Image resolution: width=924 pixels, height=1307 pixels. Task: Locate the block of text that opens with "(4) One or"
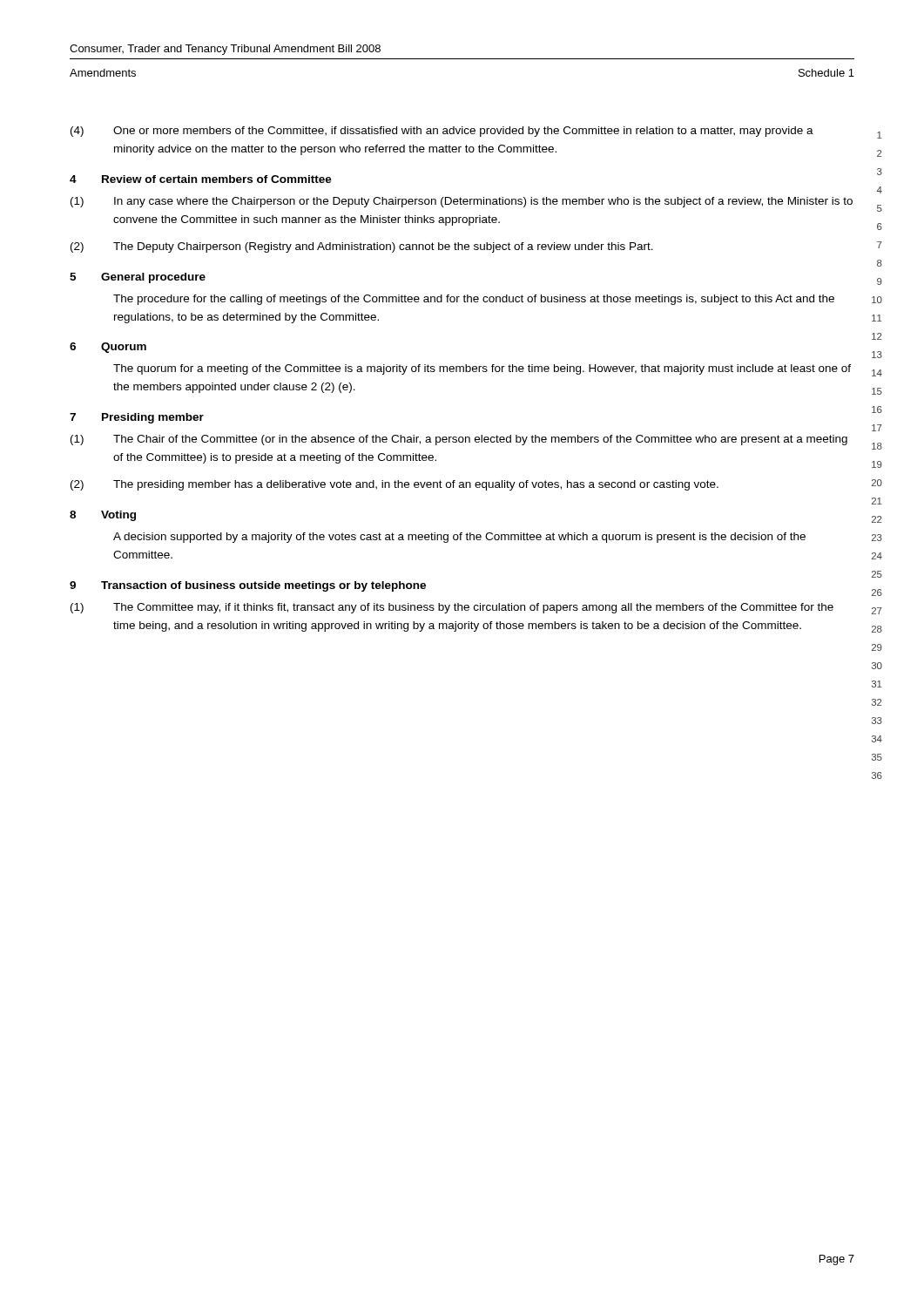pos(462,140)
